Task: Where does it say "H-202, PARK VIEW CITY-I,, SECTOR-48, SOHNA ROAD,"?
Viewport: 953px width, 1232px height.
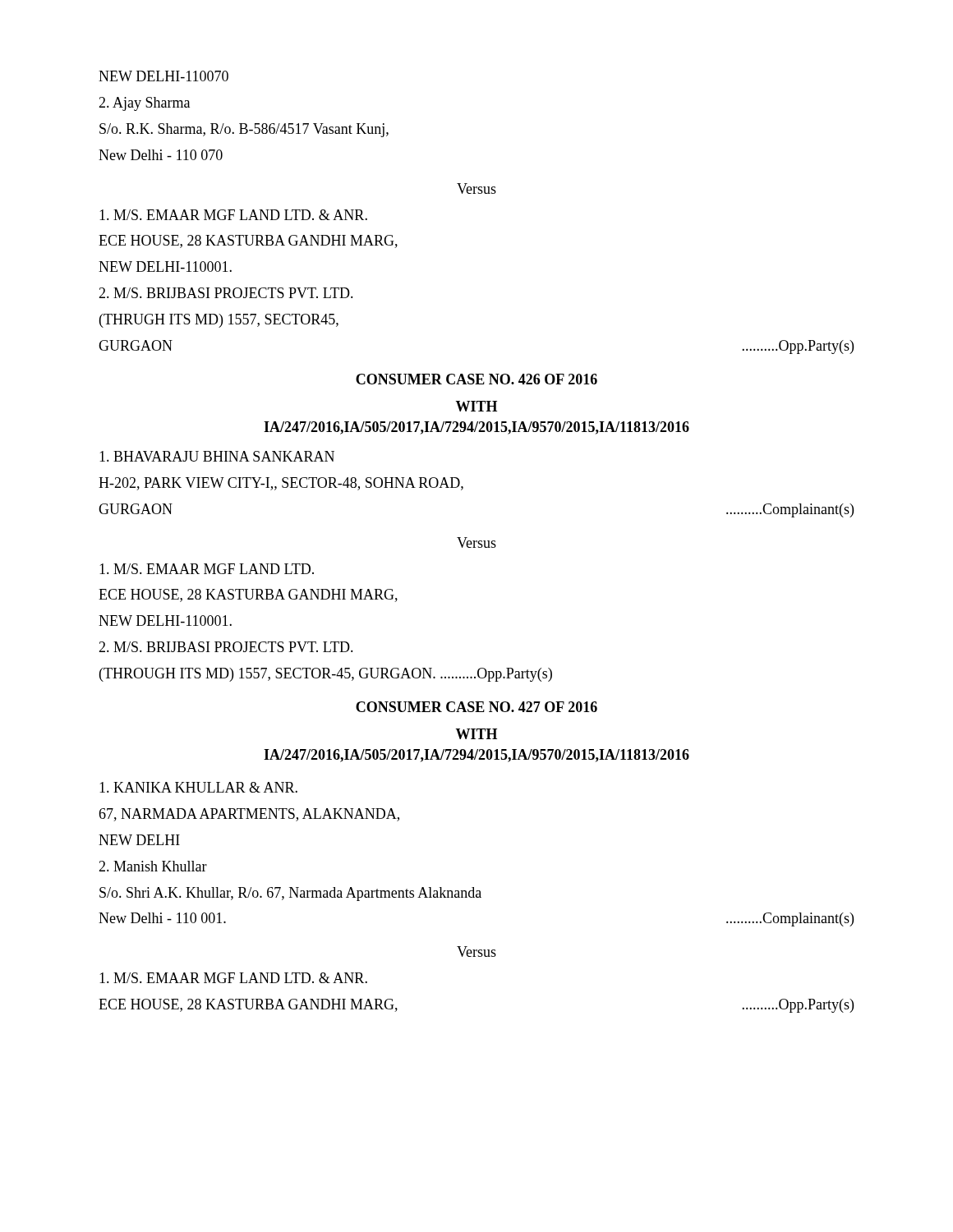Action: tap(281, 483)
